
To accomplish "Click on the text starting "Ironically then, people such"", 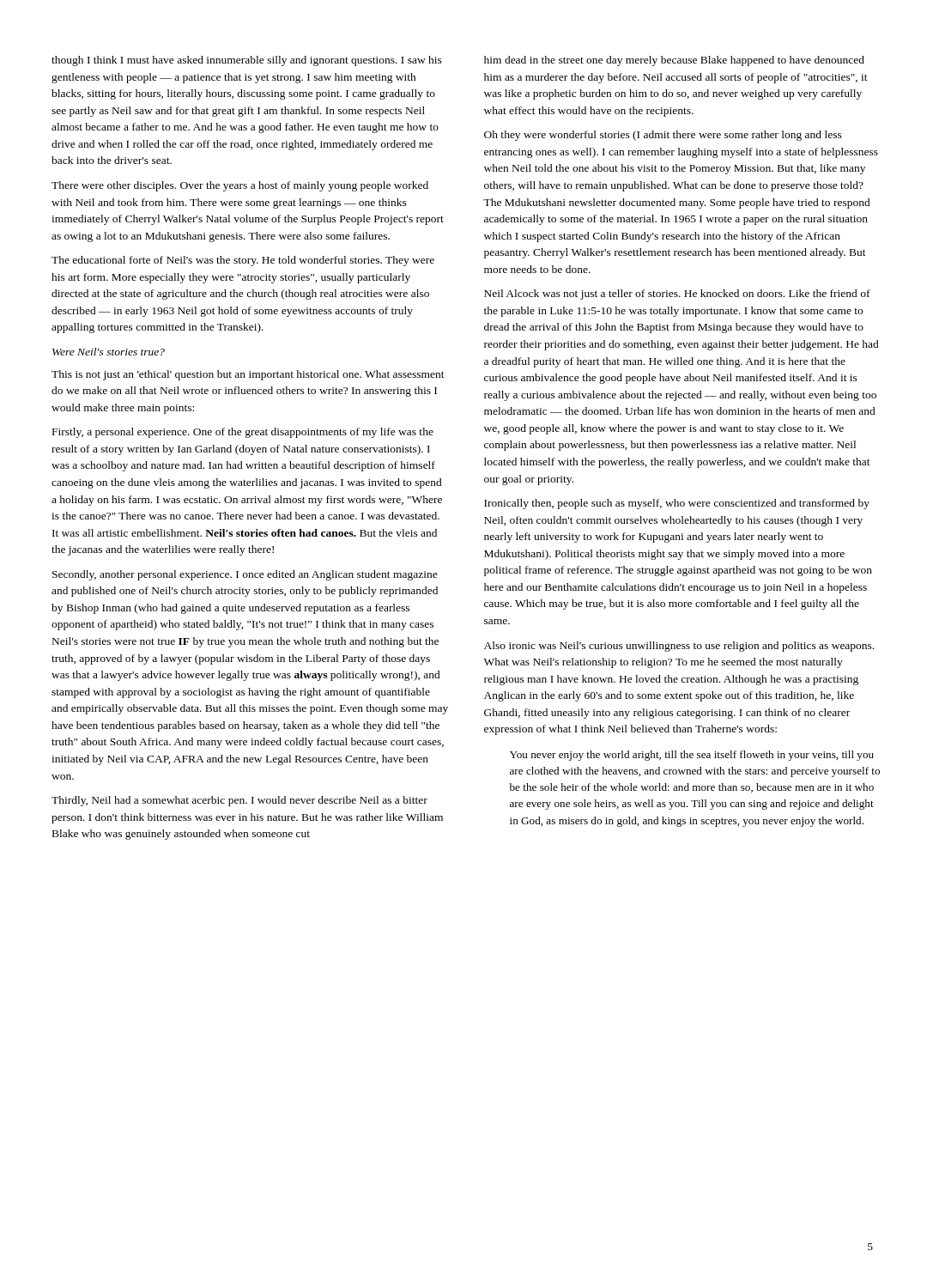I will (x=683, y=562).
